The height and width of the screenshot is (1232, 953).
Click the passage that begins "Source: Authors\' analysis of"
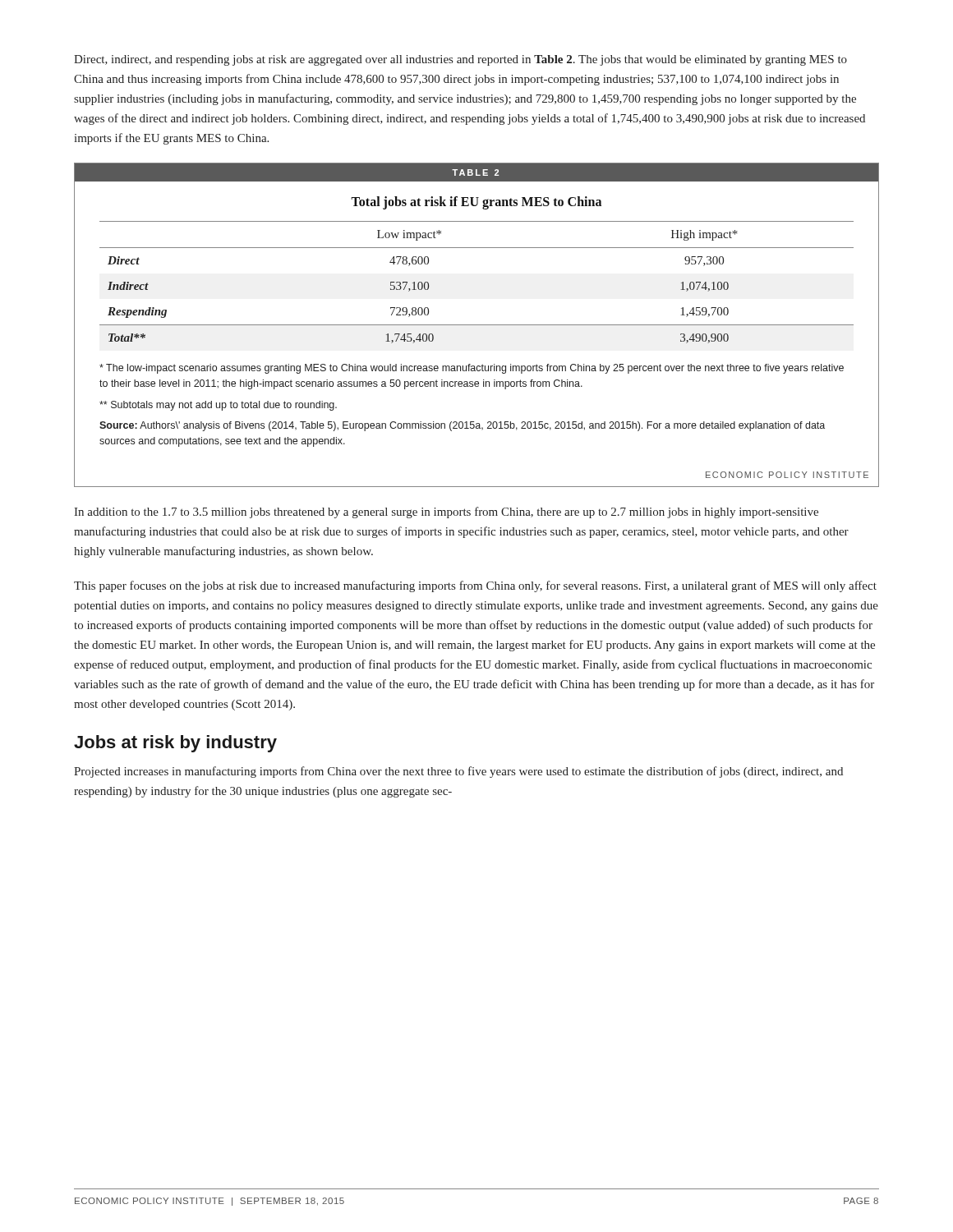pos(462,433)
